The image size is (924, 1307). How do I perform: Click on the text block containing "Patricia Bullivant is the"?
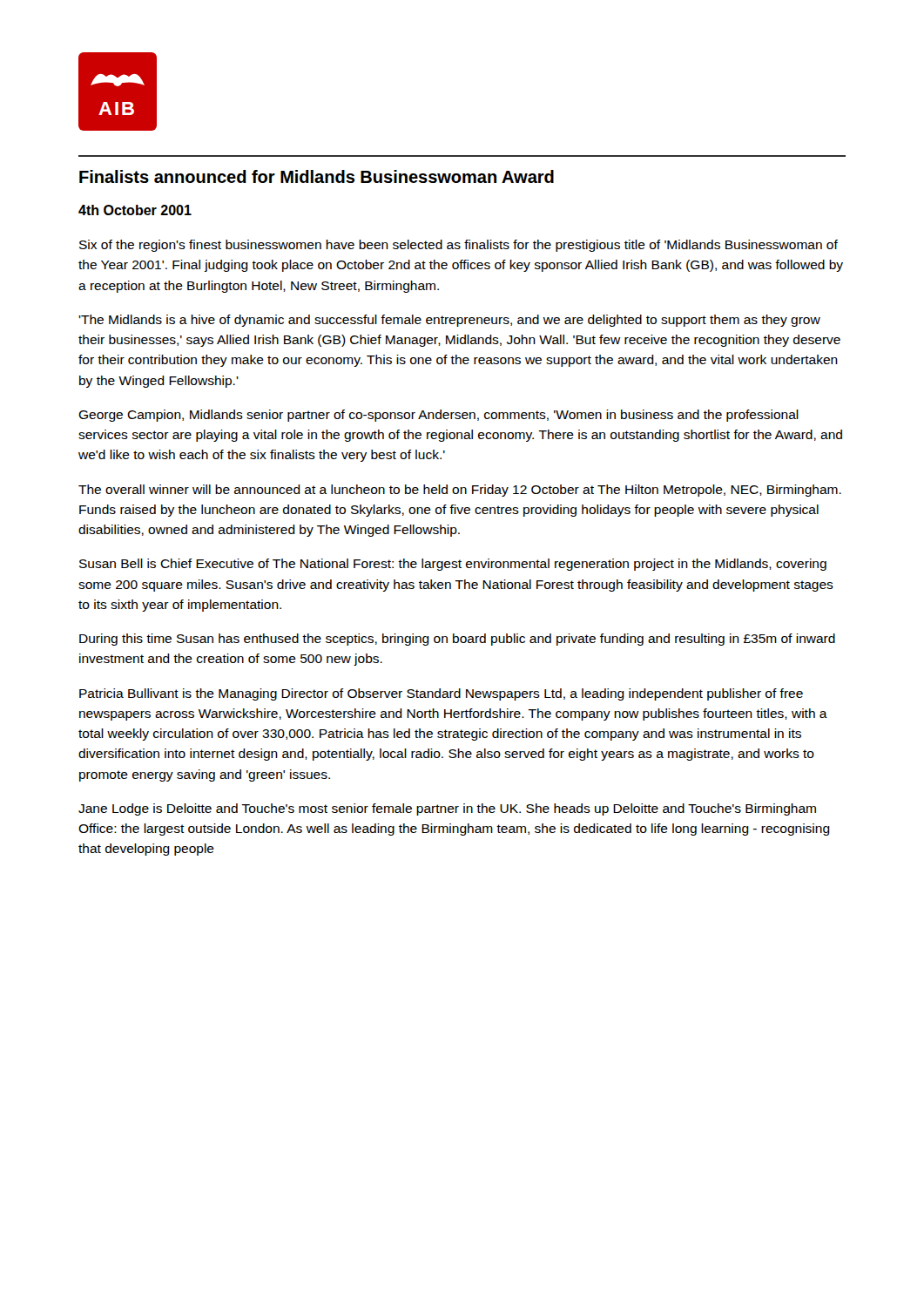[462, 733]
